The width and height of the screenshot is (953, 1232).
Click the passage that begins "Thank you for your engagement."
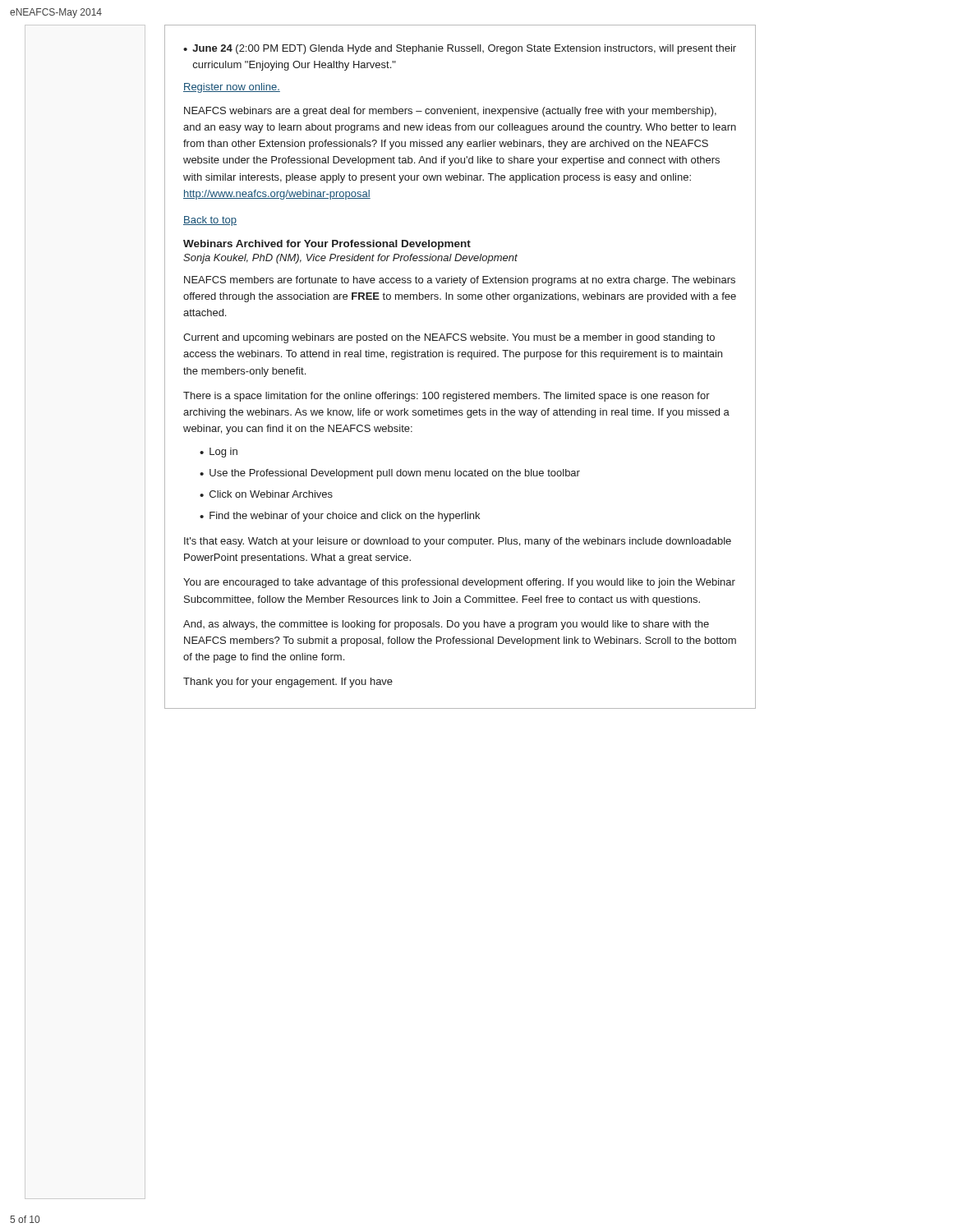point(288,681)
